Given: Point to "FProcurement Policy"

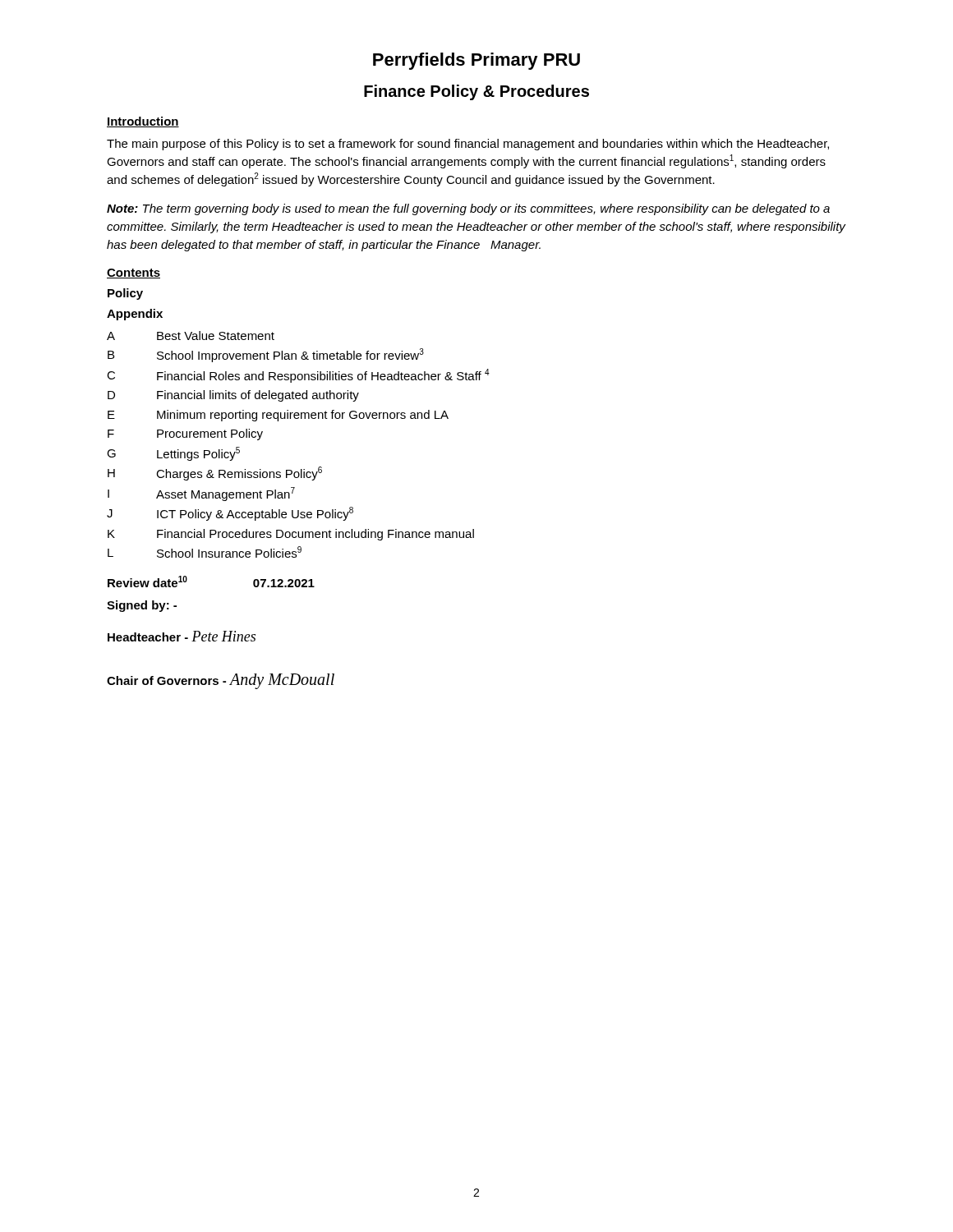Looking at the screenshot, I should (x=185, y=434).
